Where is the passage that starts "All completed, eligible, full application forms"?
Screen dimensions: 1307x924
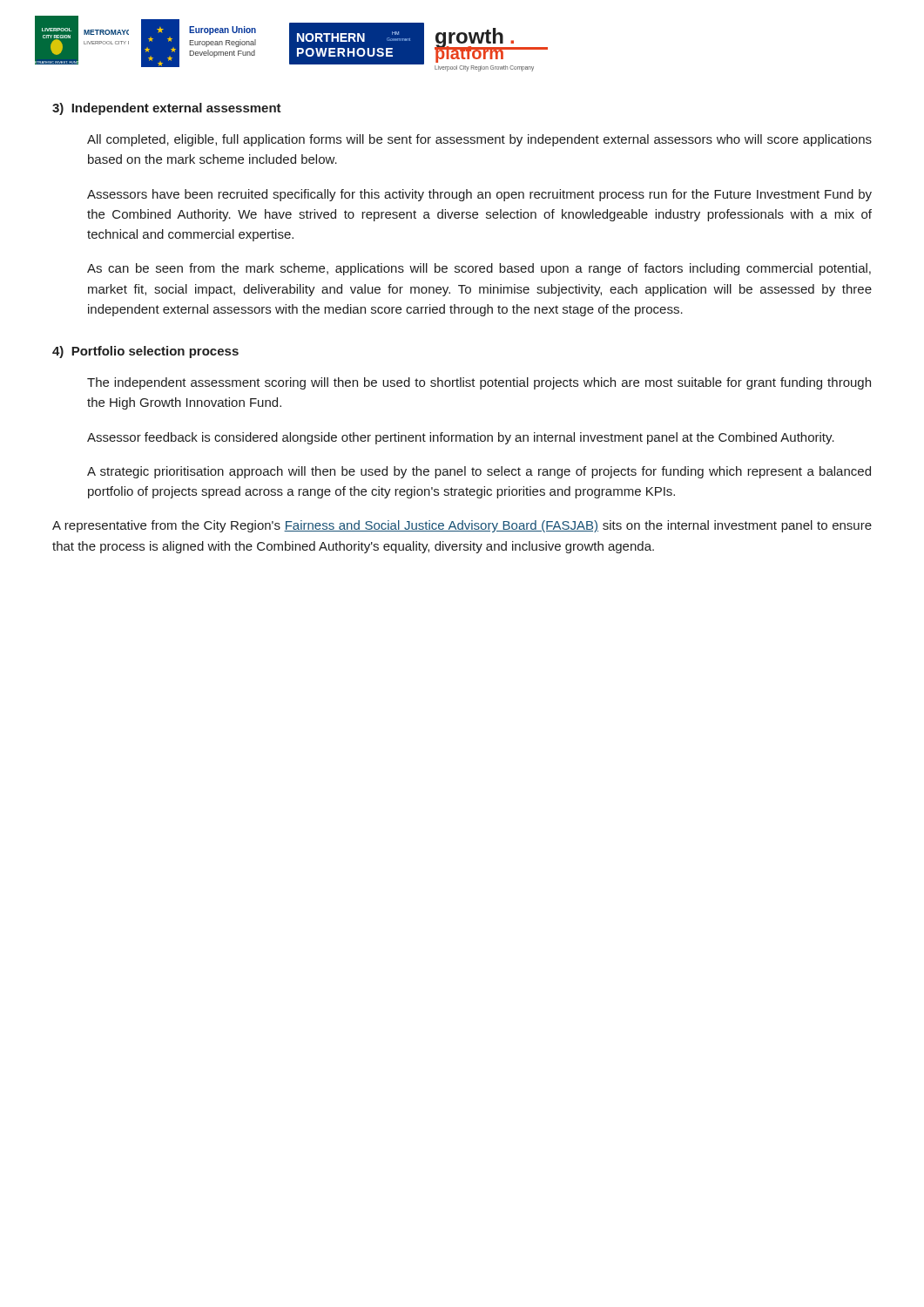[479, 149]
